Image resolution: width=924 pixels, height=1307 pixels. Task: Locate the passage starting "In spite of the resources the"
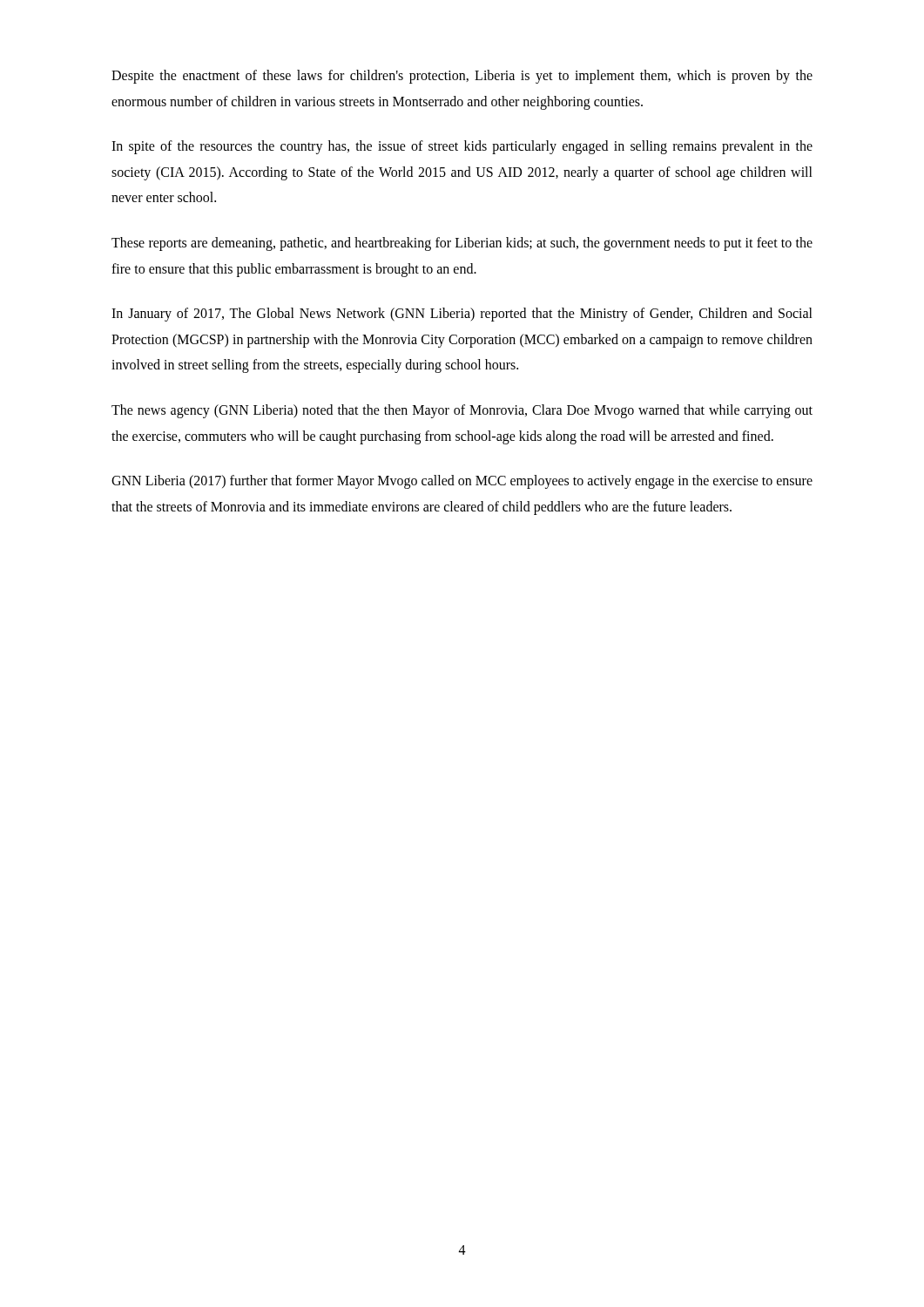click(x=462, y=172)
